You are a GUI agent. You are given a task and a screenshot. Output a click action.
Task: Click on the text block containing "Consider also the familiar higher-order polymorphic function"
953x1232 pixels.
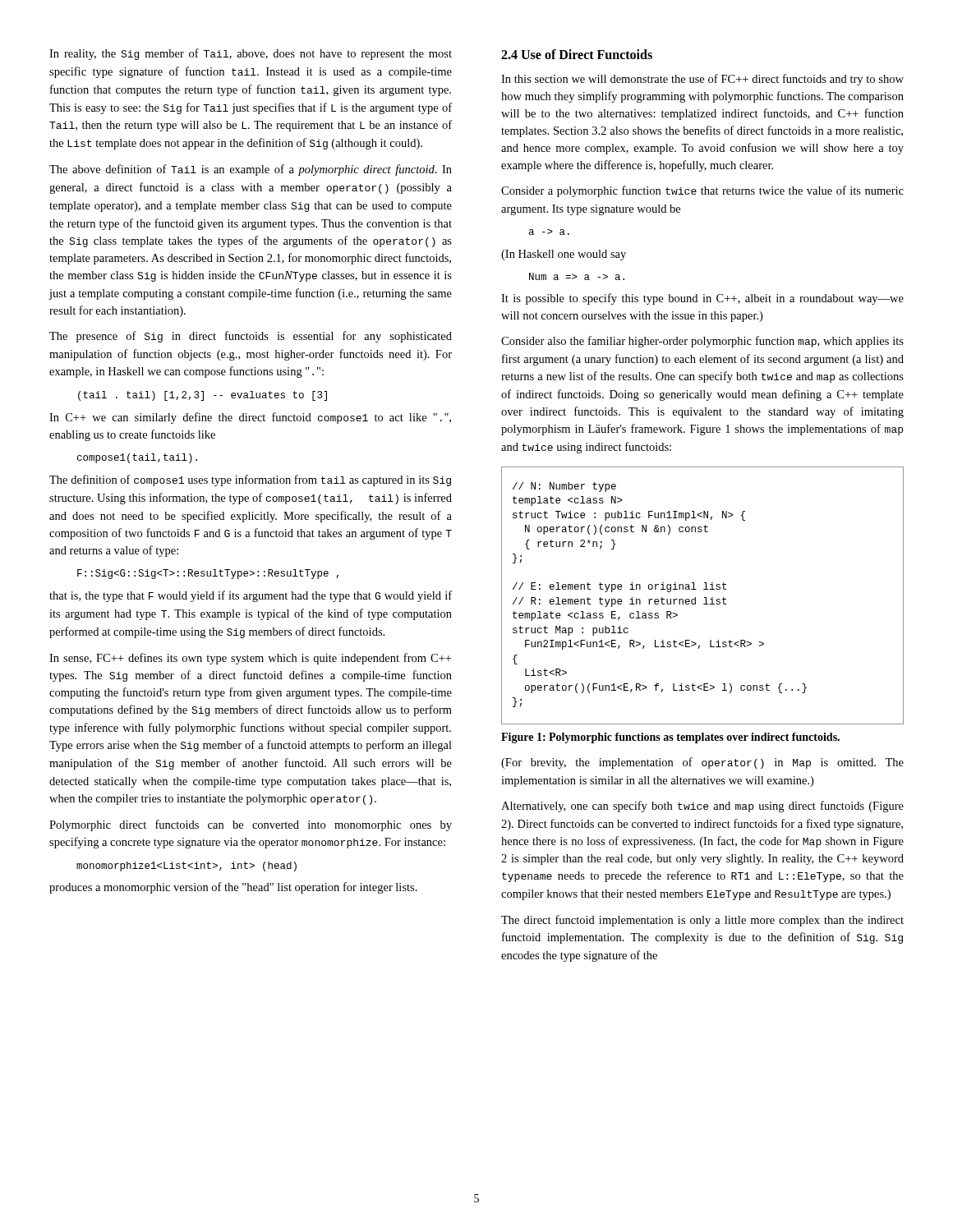pos(702,395)
